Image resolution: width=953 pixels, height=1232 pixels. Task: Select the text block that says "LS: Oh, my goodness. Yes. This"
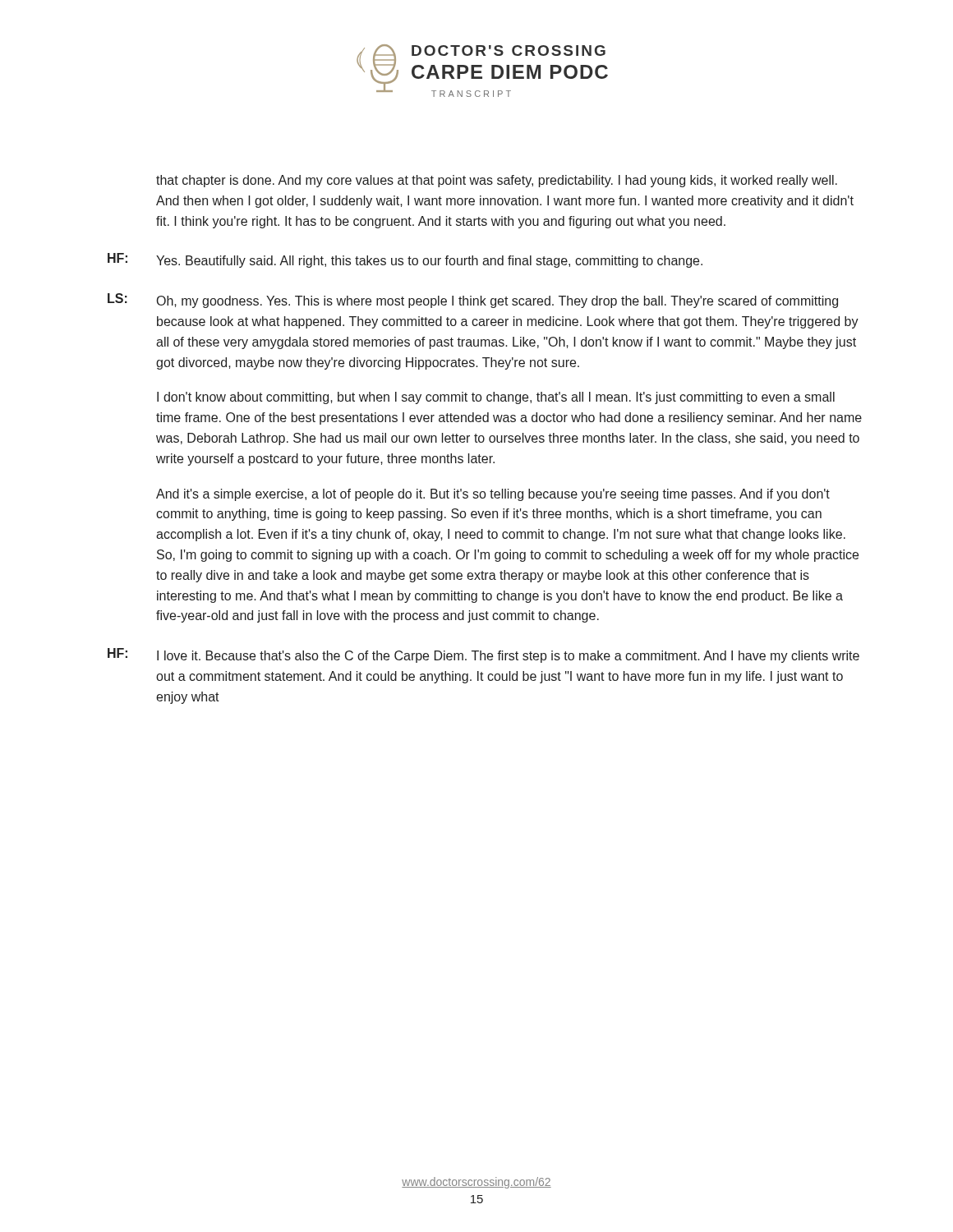[485, 332]
